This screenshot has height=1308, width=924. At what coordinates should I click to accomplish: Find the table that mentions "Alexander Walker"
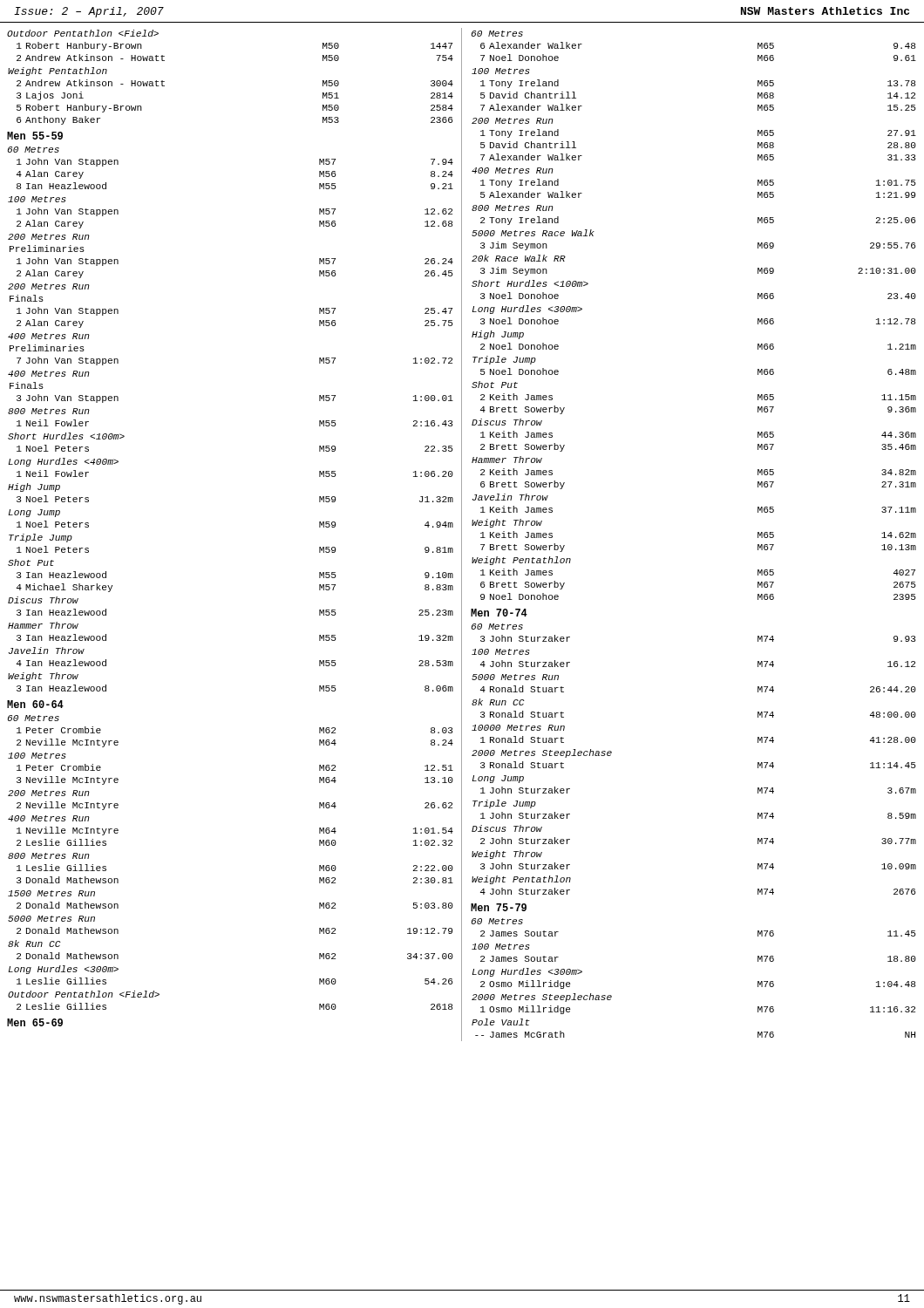(694, 316)
